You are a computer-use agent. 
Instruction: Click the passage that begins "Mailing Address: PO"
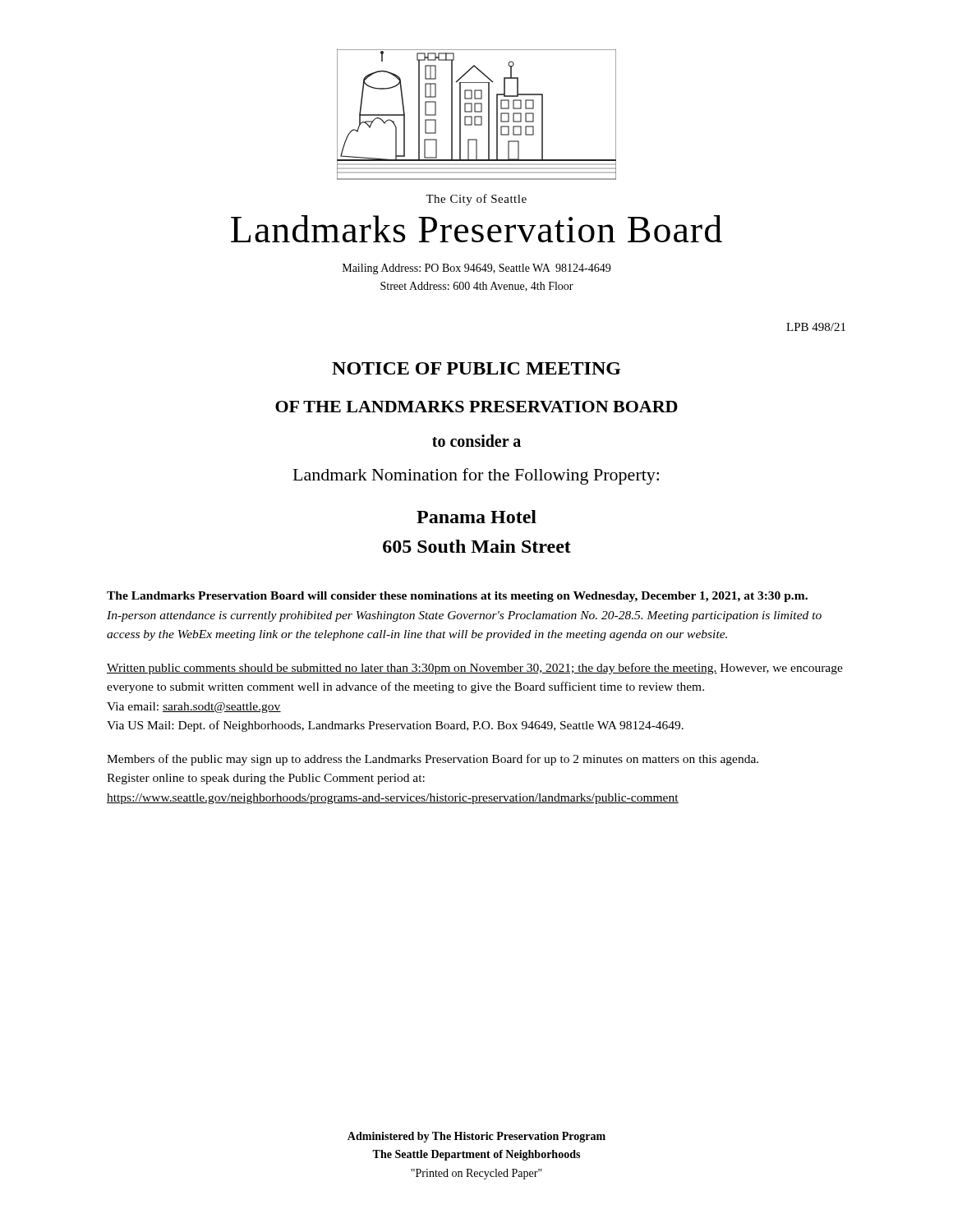coord(476,277)
